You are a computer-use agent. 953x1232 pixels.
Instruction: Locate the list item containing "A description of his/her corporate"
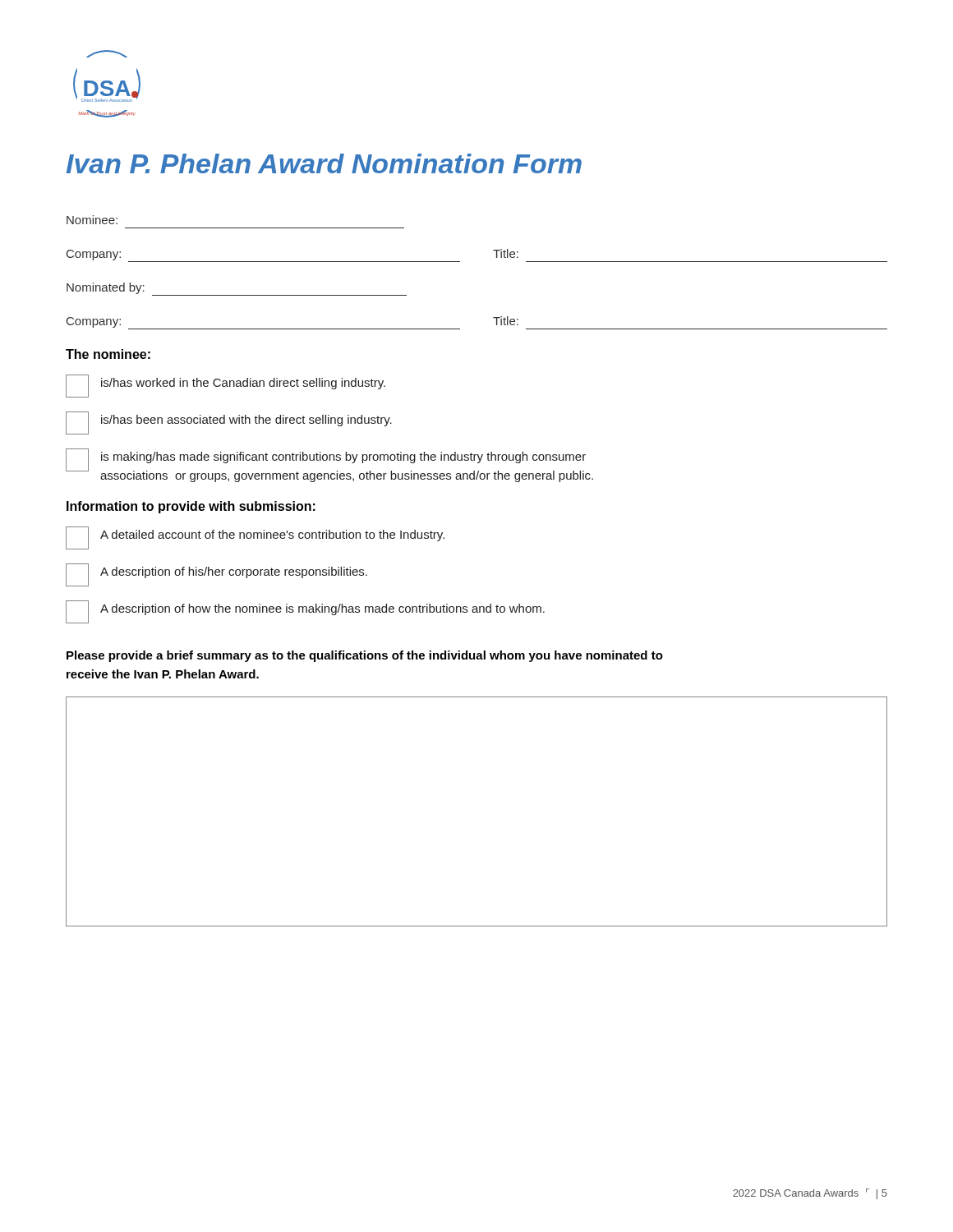click(x=217, y=575)
